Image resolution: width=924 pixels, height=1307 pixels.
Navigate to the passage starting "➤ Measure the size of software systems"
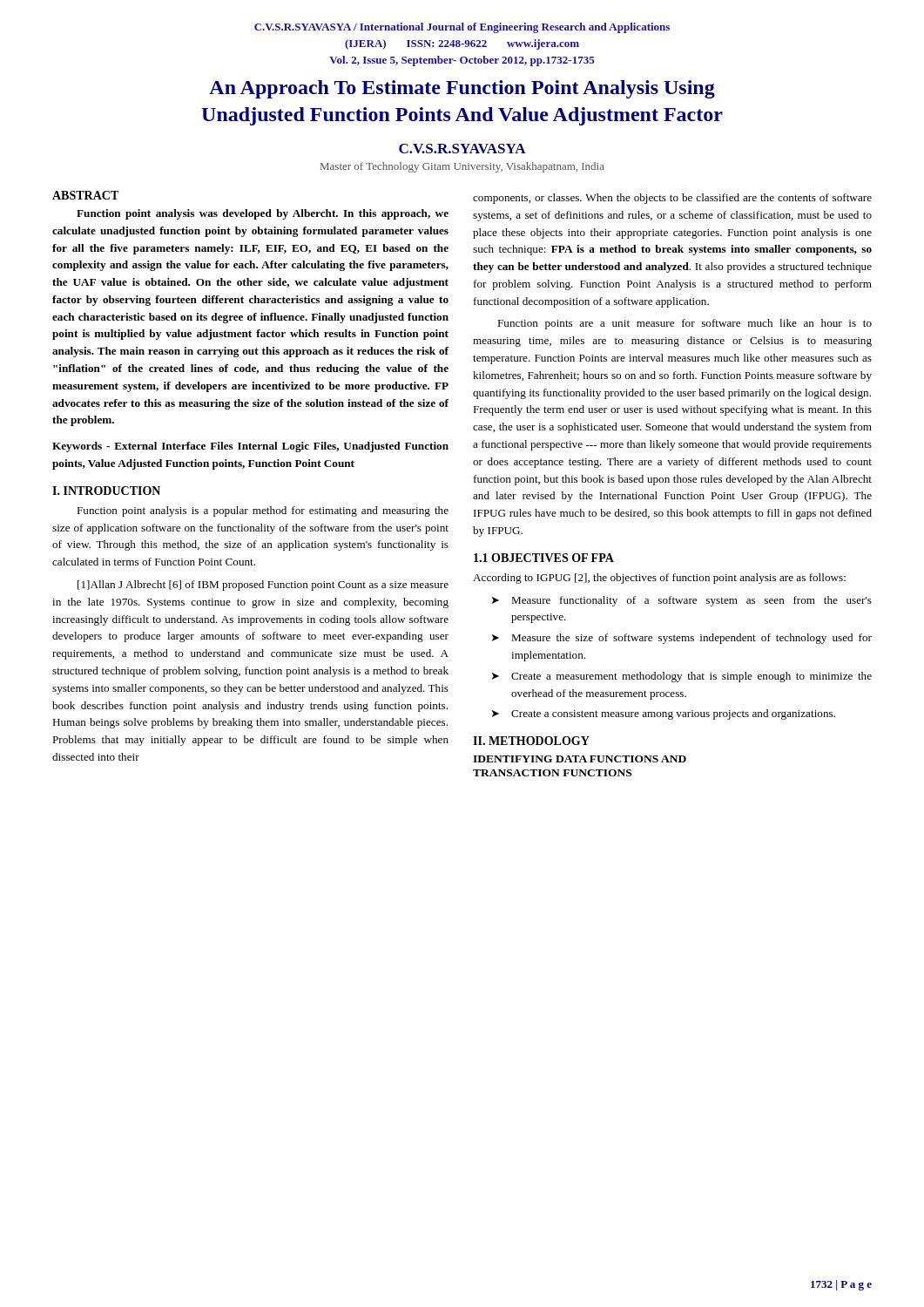click(x=681, y=647)
